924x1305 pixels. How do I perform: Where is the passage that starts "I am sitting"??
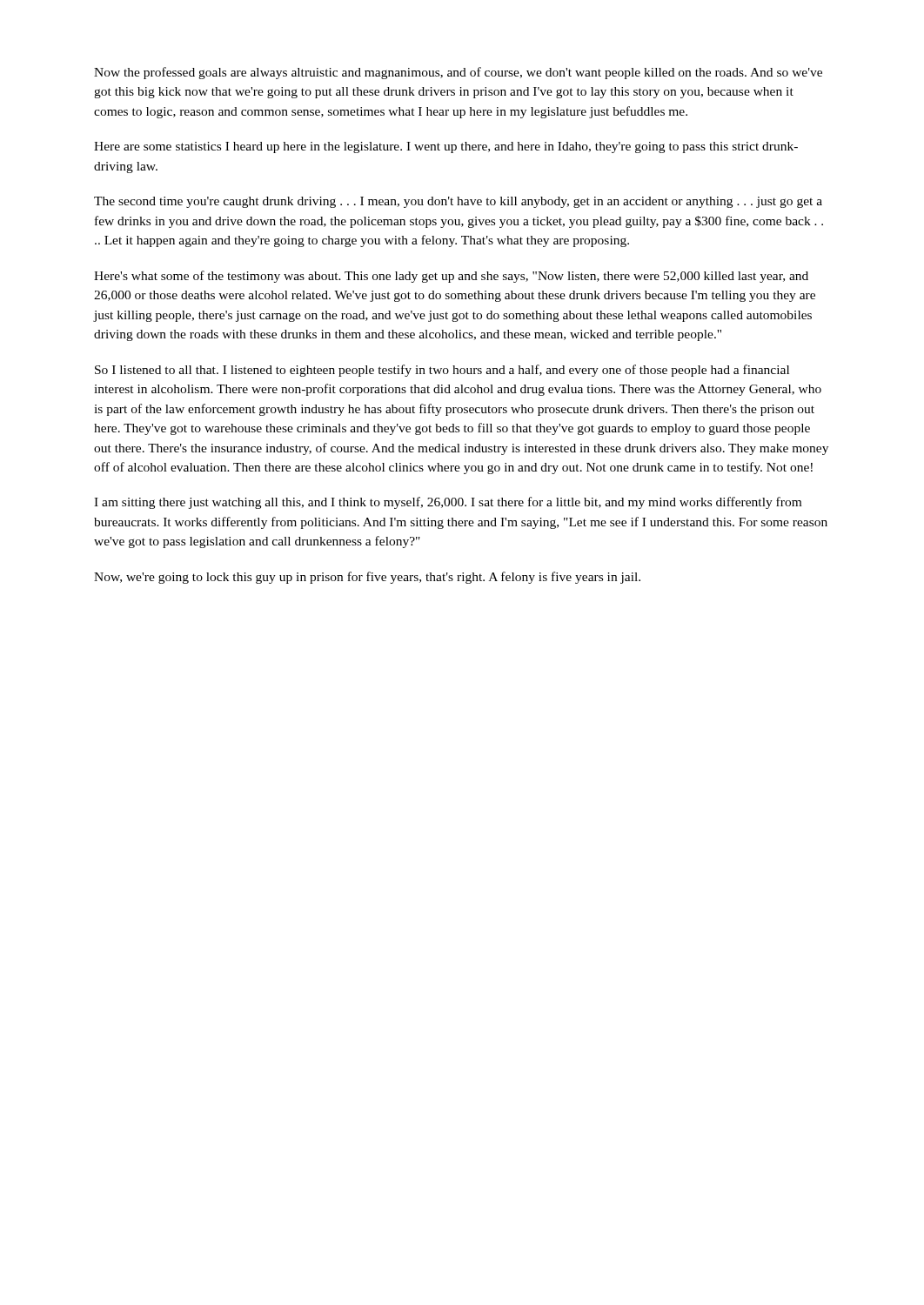point(461,521)
